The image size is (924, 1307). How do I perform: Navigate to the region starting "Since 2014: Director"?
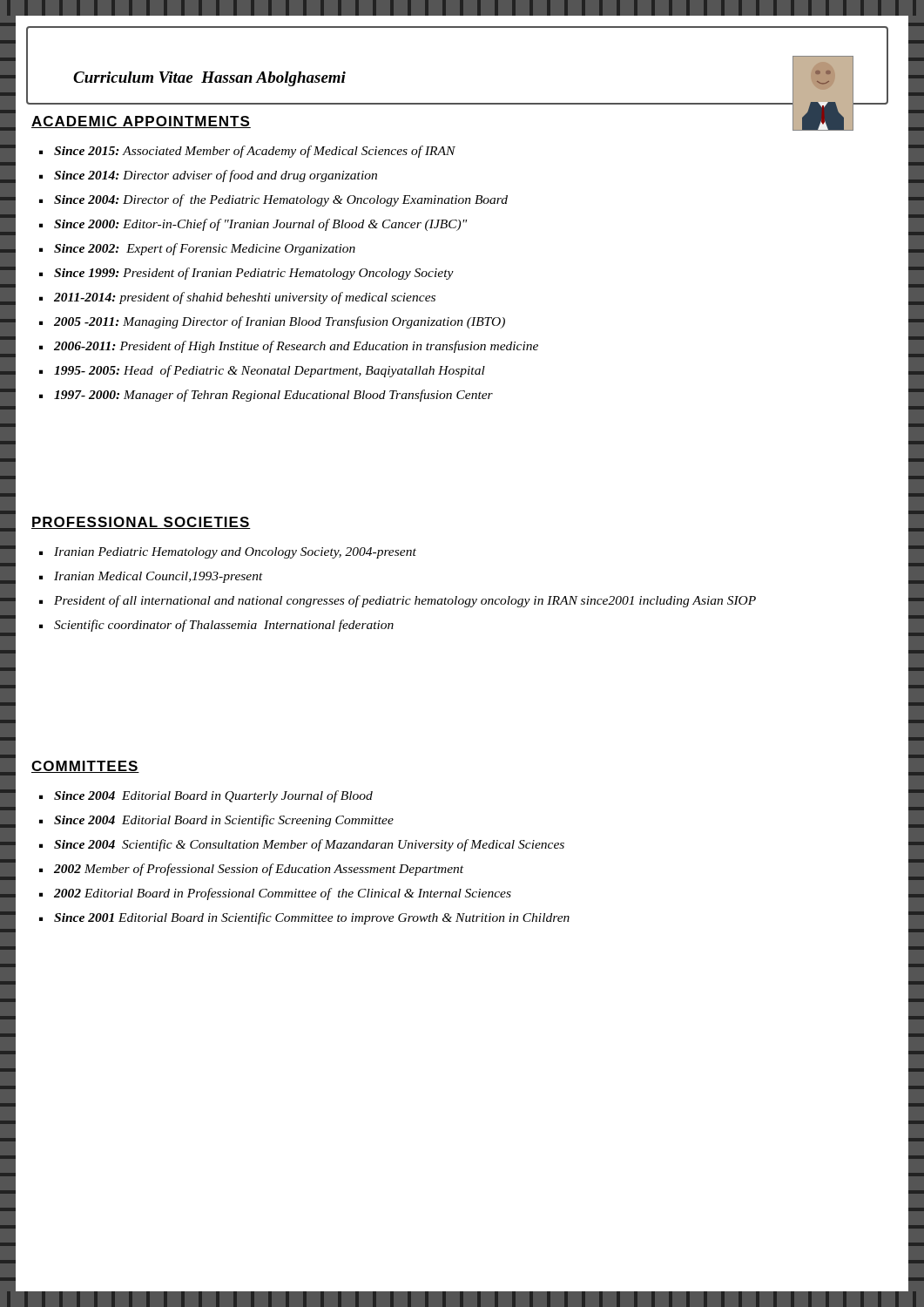click(216, 175)
